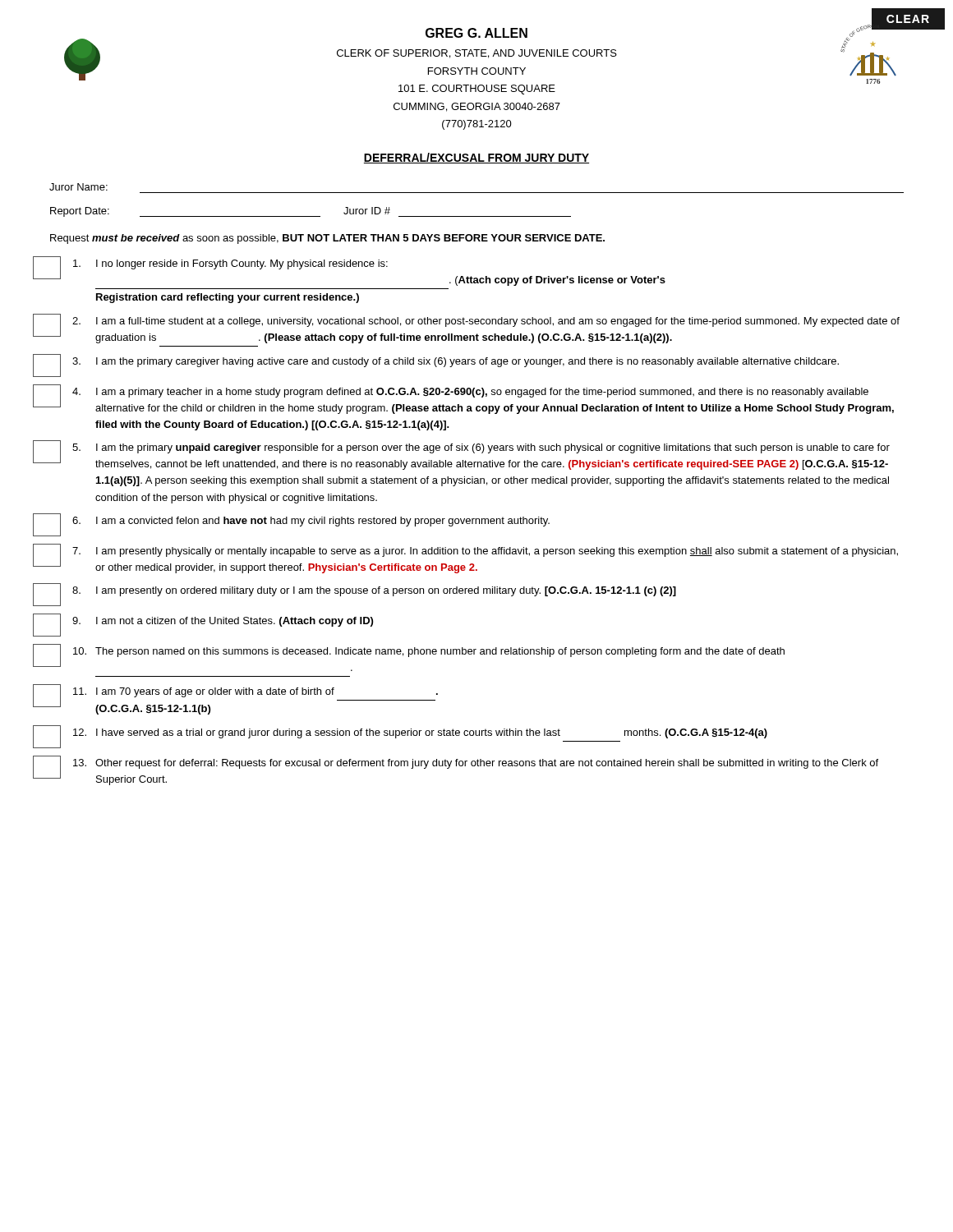
Task: Locate the region starting "4. I am a primary teacher"
Action: pyautogui.click(x=468, y=408)
